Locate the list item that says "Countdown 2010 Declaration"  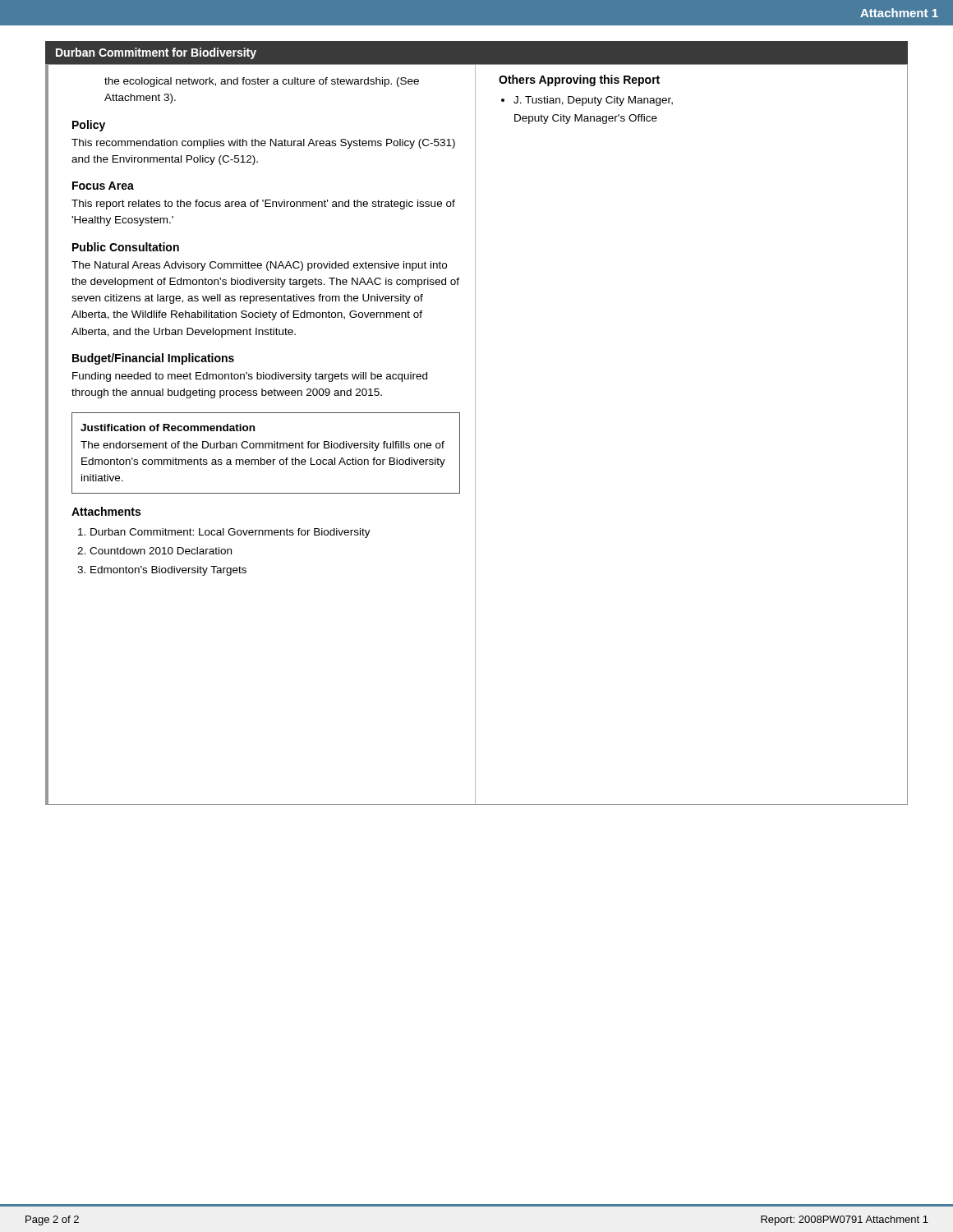(161, 551)
